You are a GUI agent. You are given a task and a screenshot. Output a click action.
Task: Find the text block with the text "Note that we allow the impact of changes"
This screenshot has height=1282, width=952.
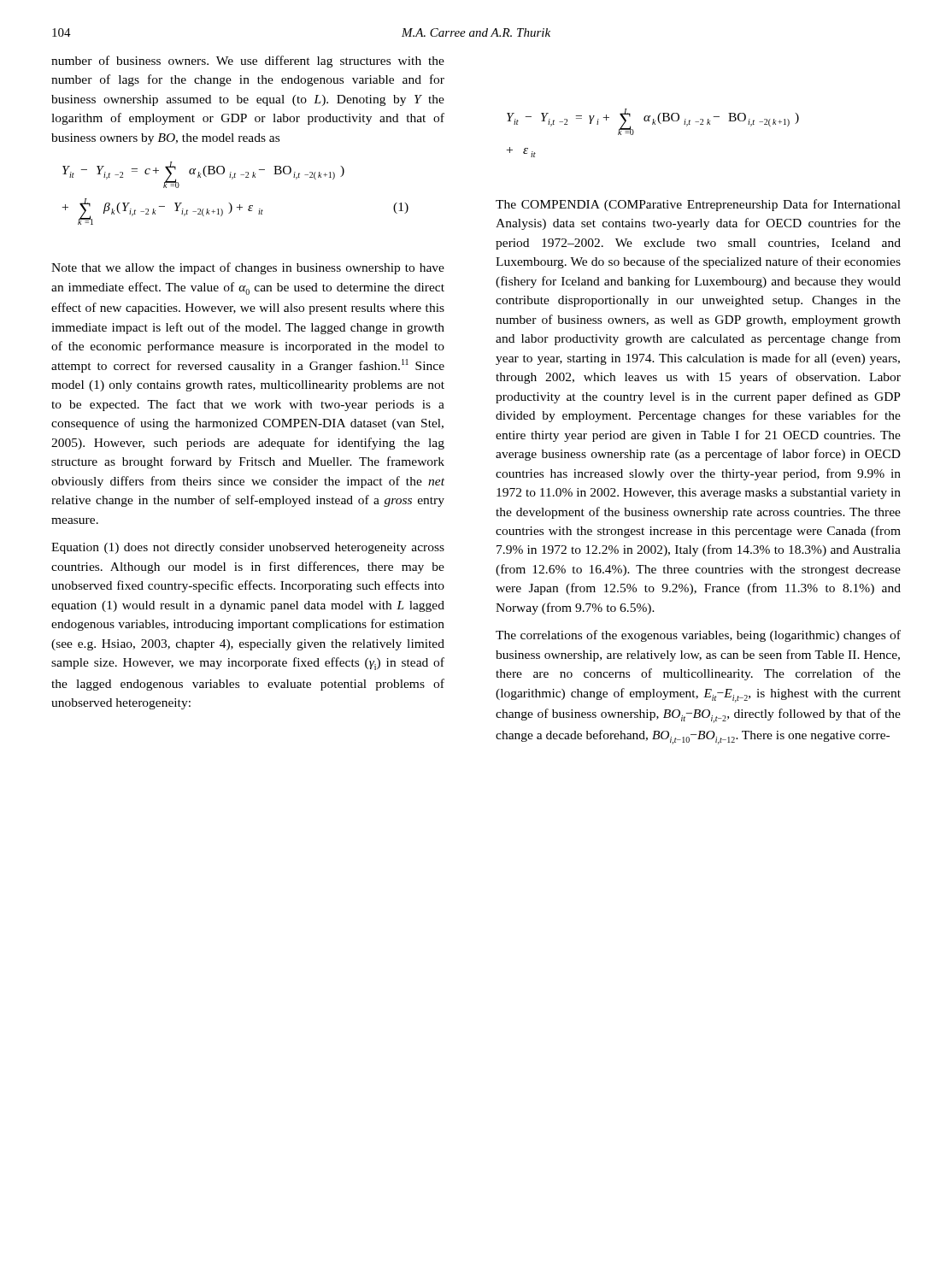coord(248,485)
